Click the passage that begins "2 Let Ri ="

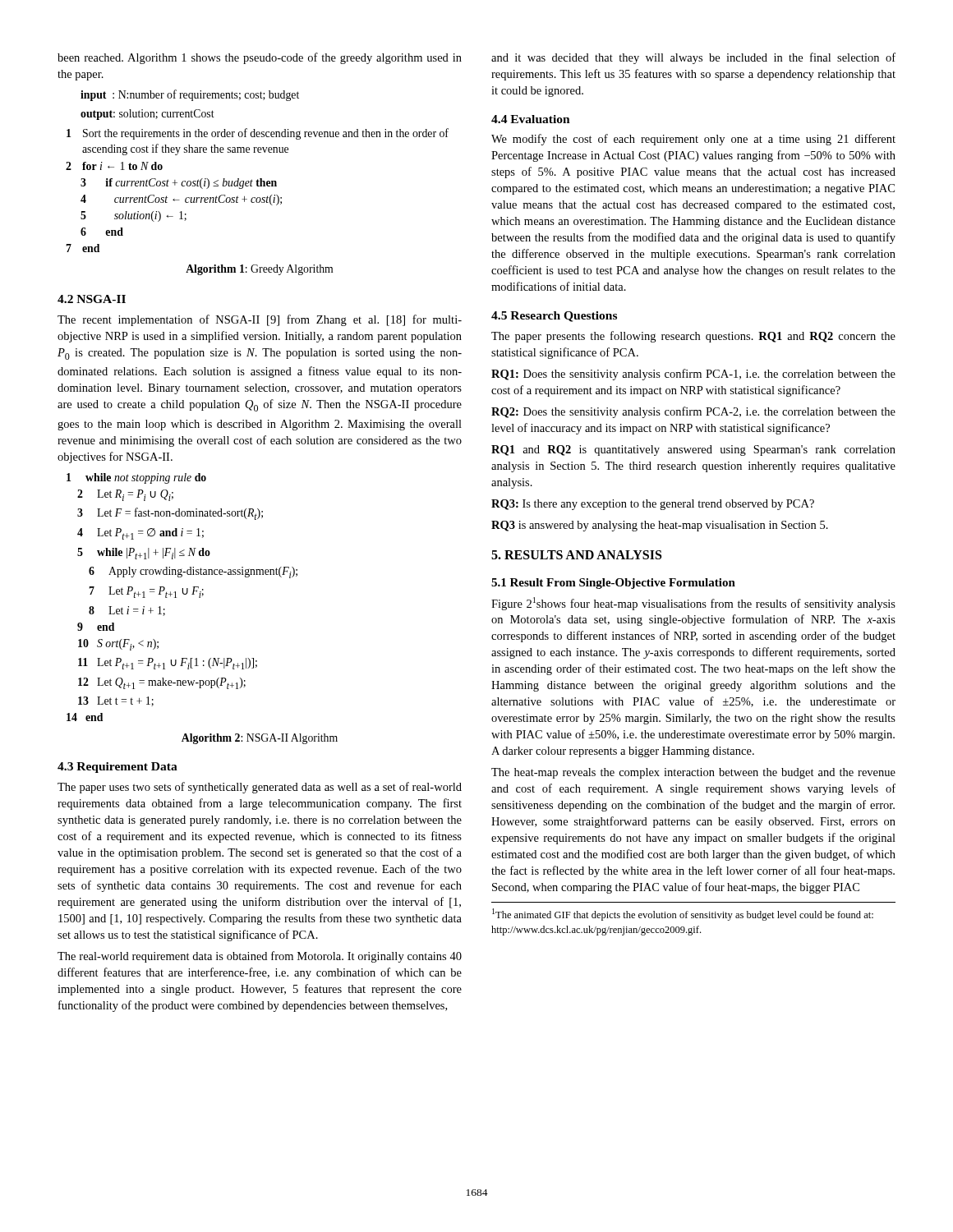126,495
